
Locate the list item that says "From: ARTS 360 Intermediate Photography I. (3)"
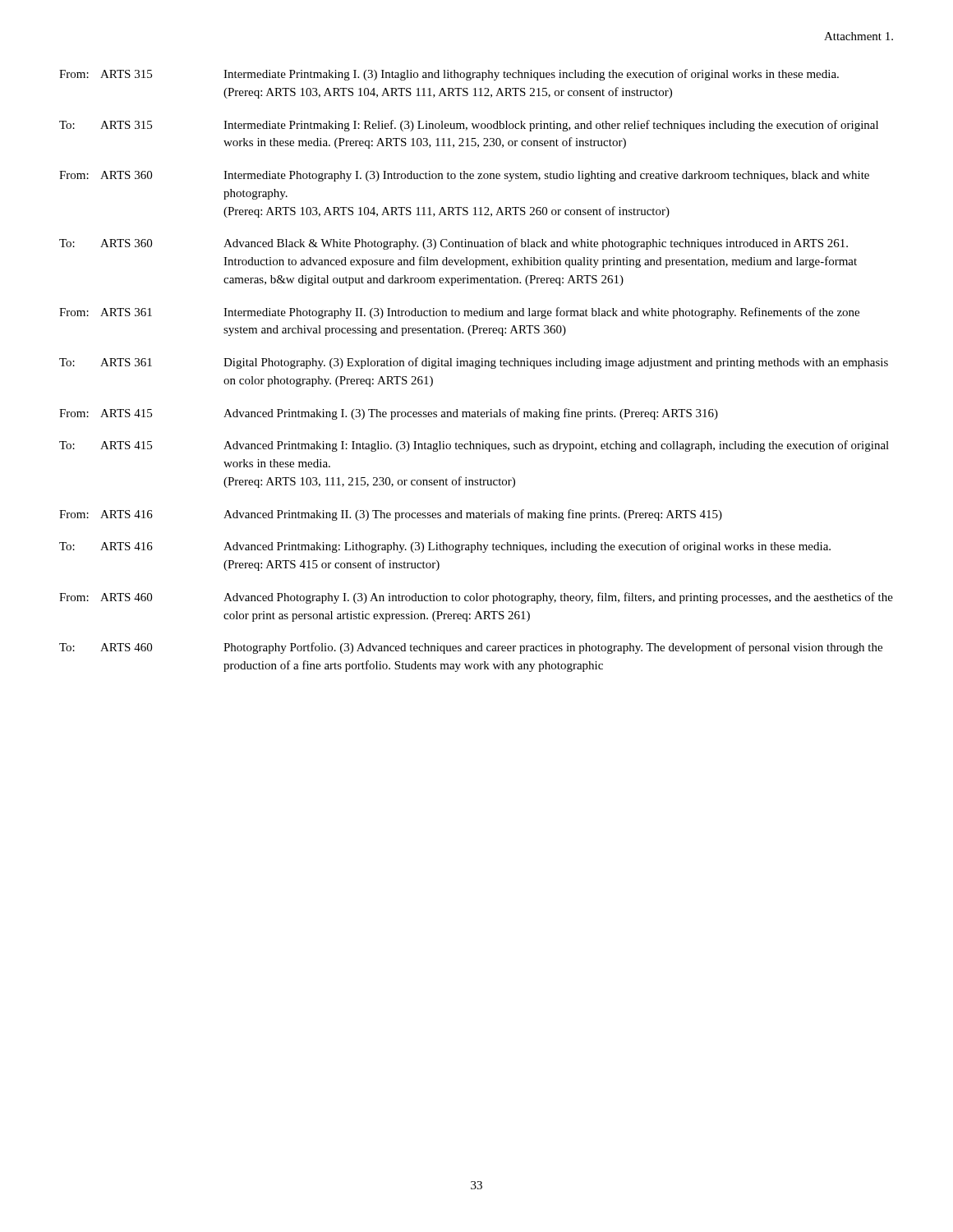coord(464,176)
